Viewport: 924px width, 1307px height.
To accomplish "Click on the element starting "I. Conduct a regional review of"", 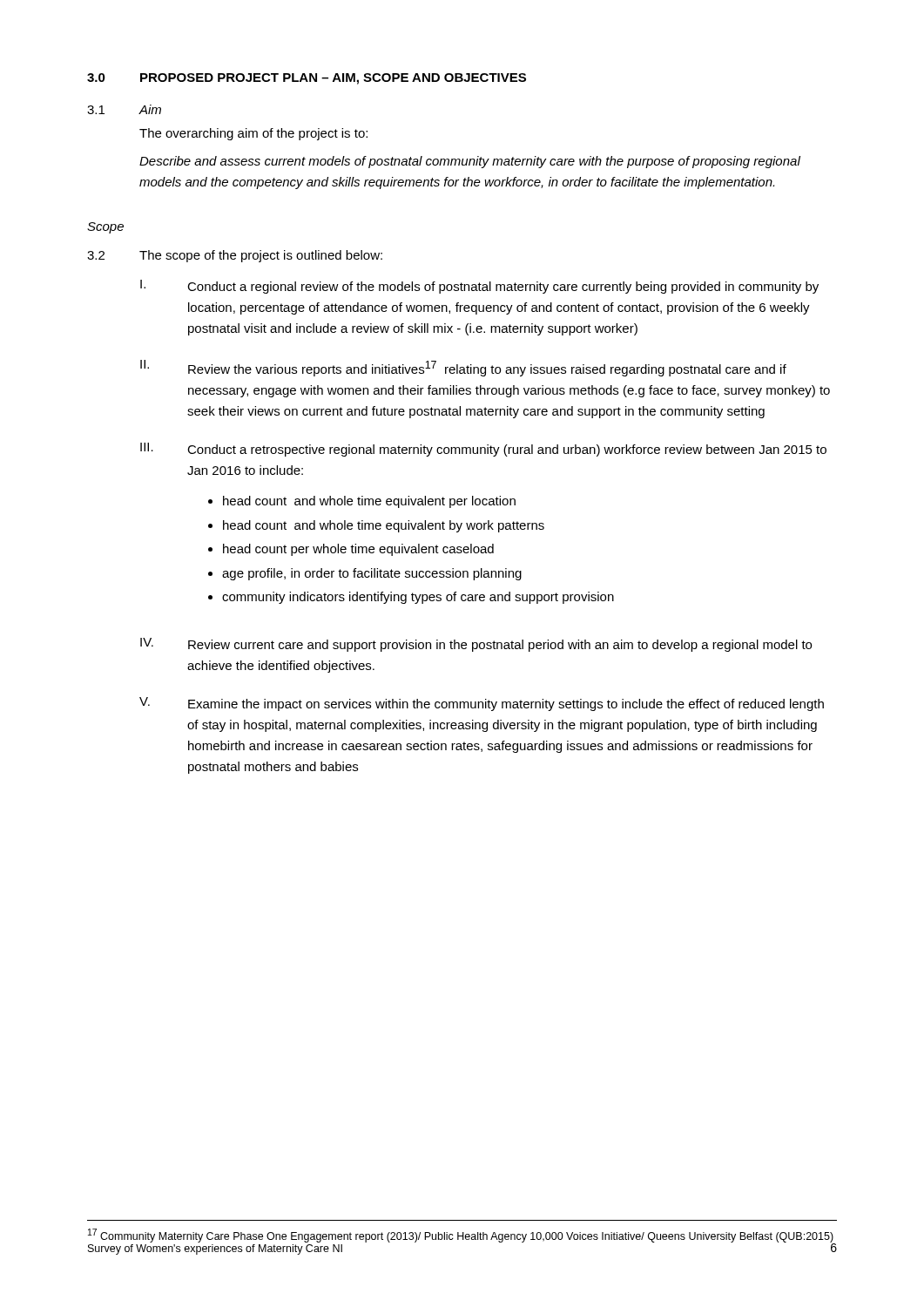I will coord(488,308).
